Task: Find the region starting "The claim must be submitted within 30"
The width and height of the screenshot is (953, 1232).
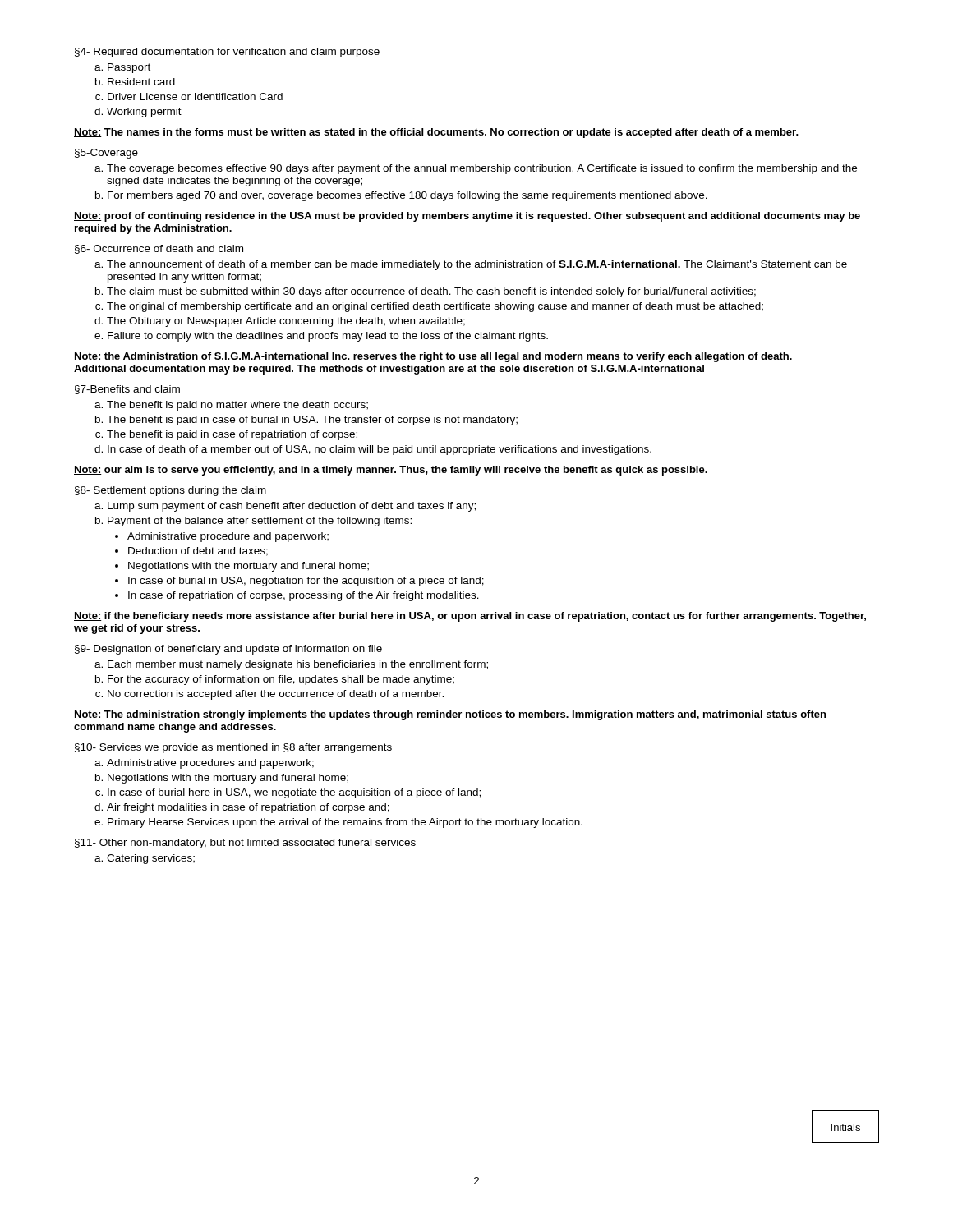Action: tap(432, 291)
